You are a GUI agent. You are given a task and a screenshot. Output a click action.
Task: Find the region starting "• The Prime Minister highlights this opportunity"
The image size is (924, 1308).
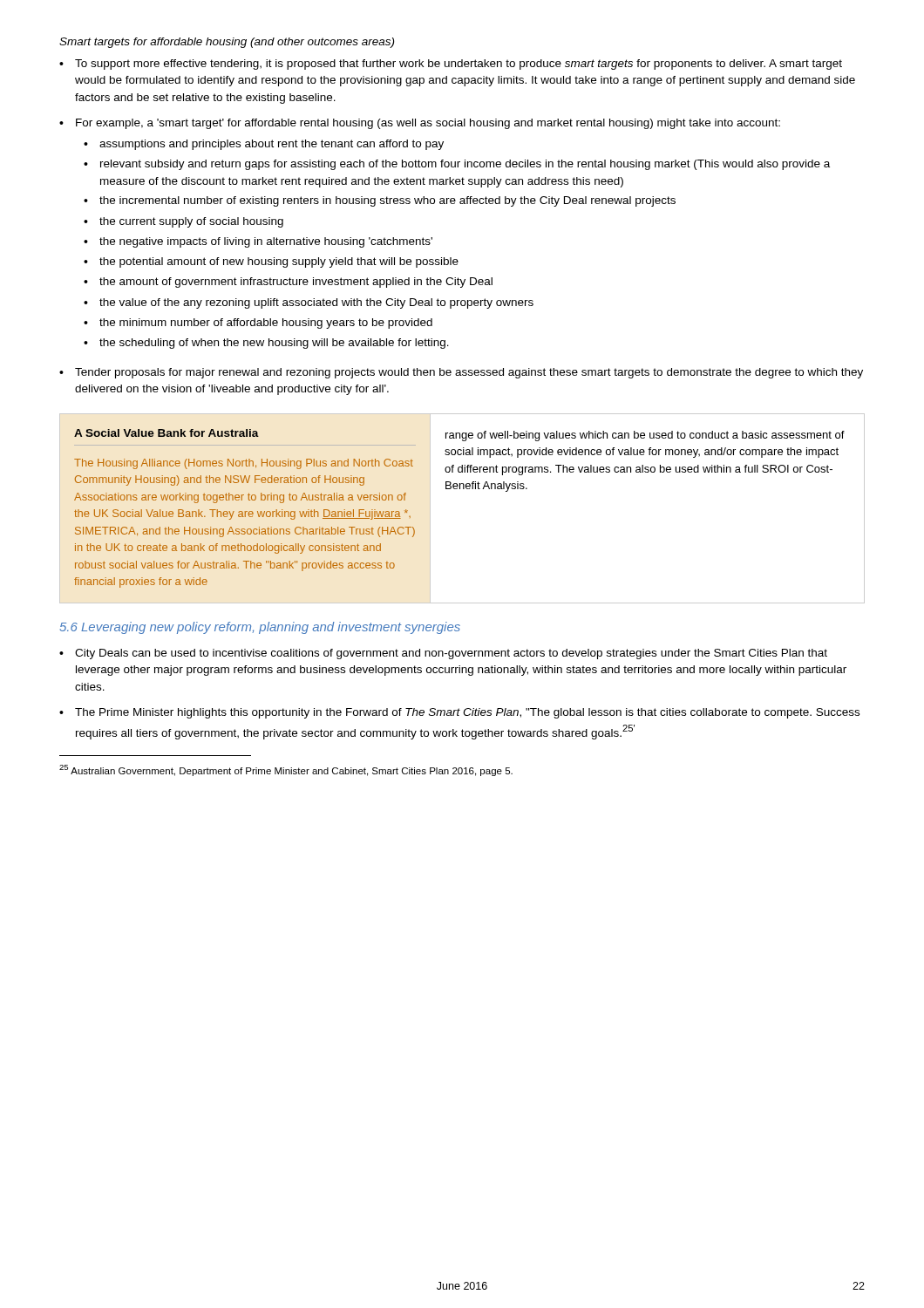click(462, 723)
